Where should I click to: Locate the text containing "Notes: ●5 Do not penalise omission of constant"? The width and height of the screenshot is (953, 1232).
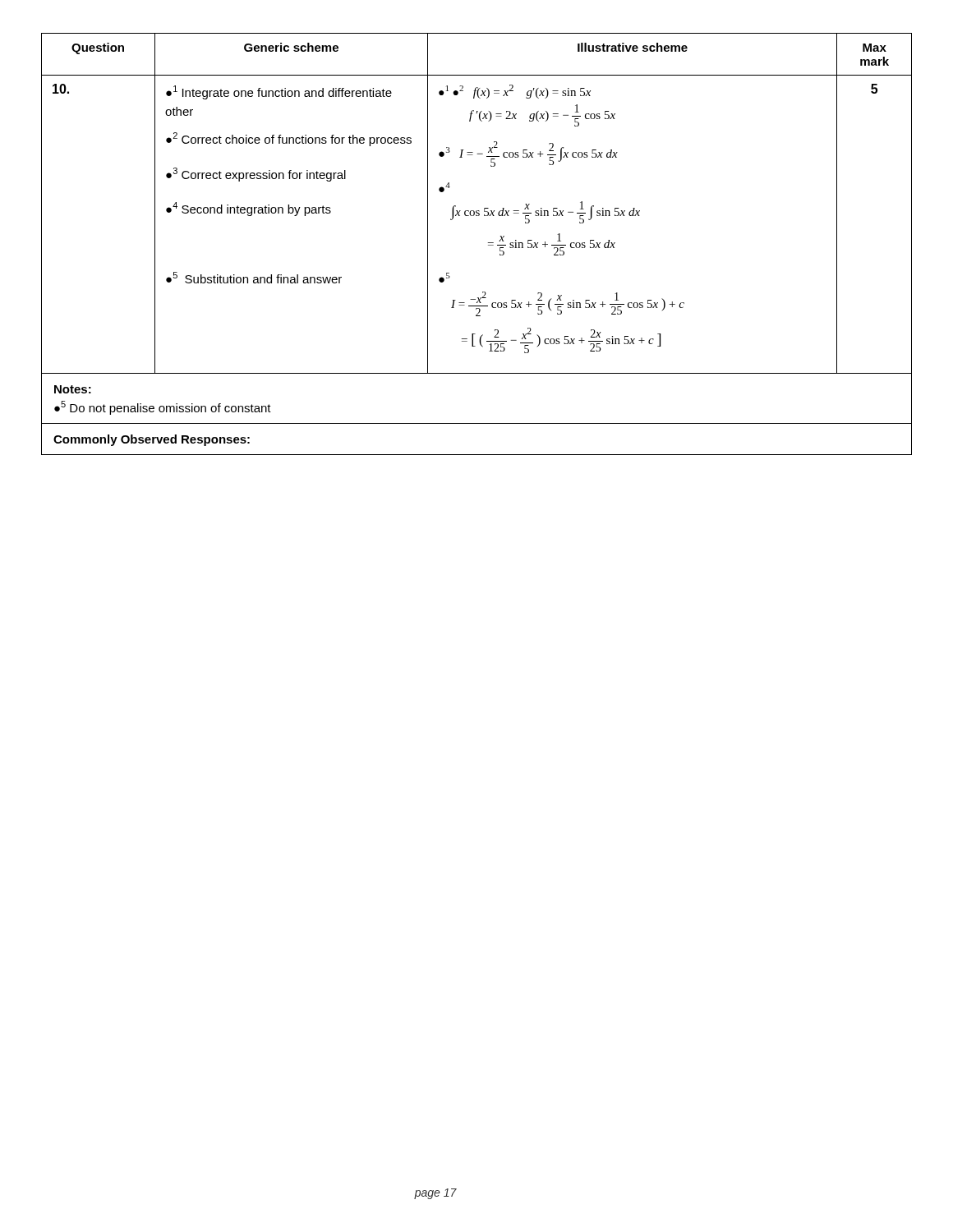[x=73, y=389]
